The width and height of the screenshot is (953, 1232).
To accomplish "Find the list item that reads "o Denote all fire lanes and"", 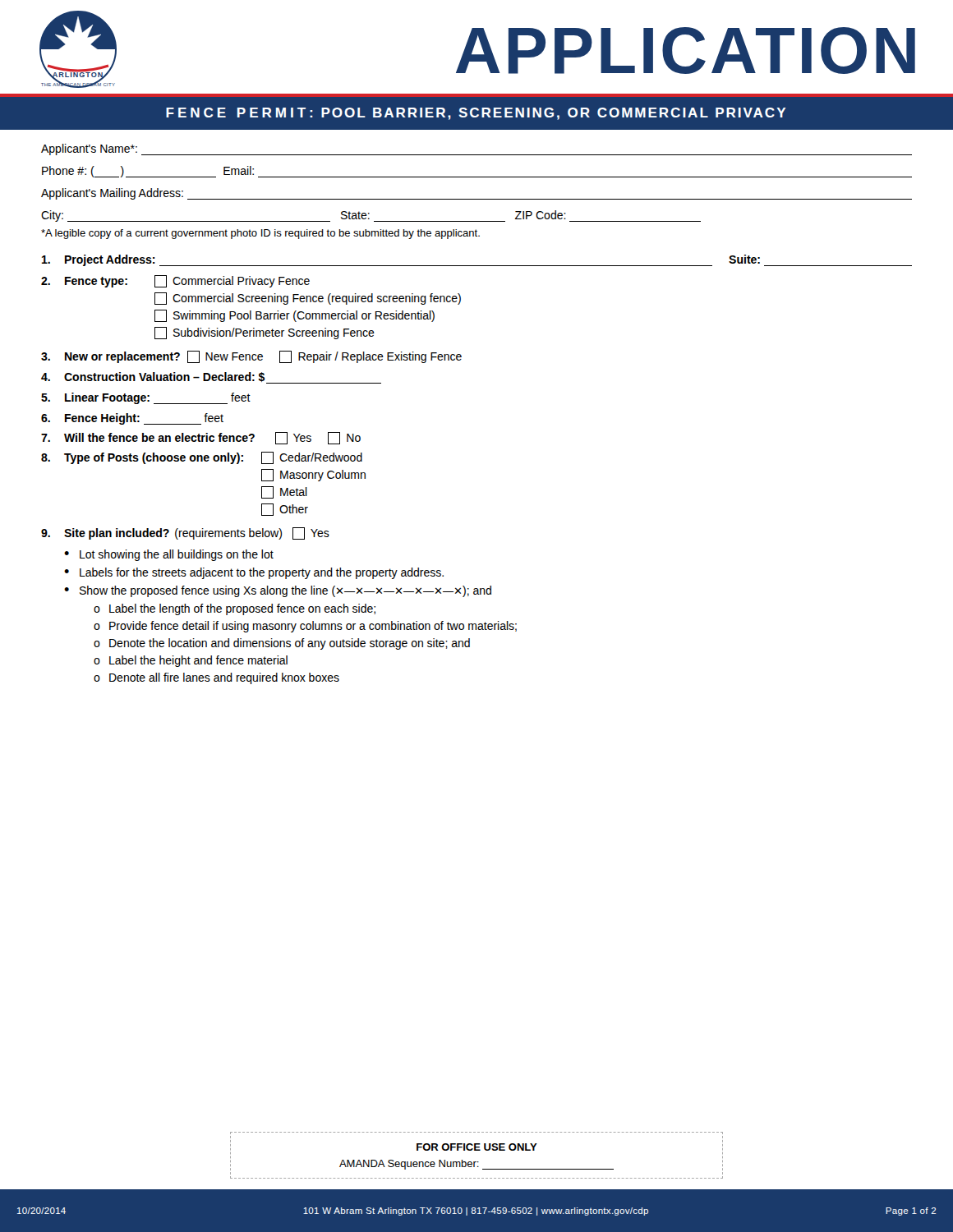I will click(x=216, y=678).
